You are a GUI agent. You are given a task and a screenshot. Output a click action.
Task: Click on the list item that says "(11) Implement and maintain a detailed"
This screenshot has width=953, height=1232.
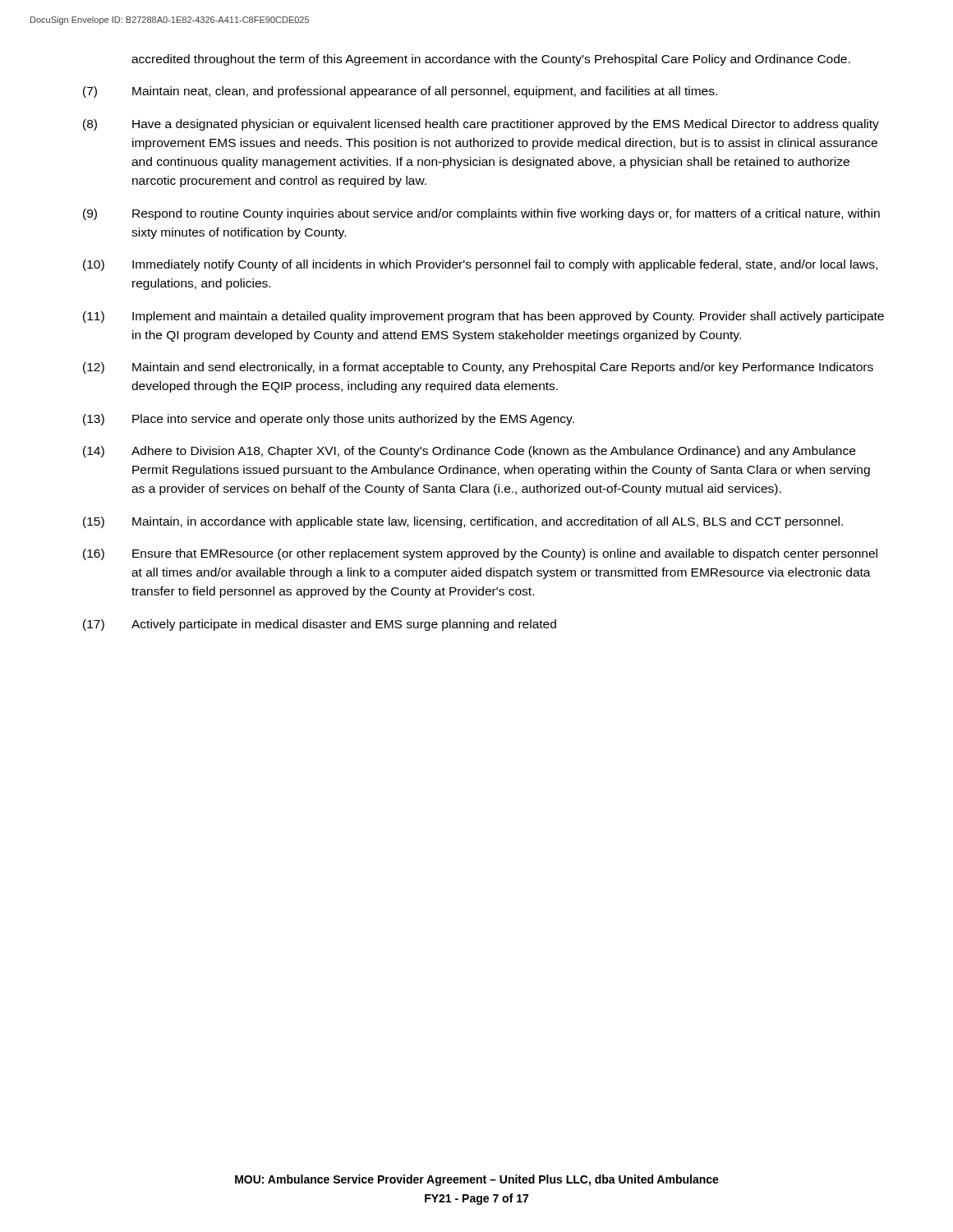(x=485, y=325)
